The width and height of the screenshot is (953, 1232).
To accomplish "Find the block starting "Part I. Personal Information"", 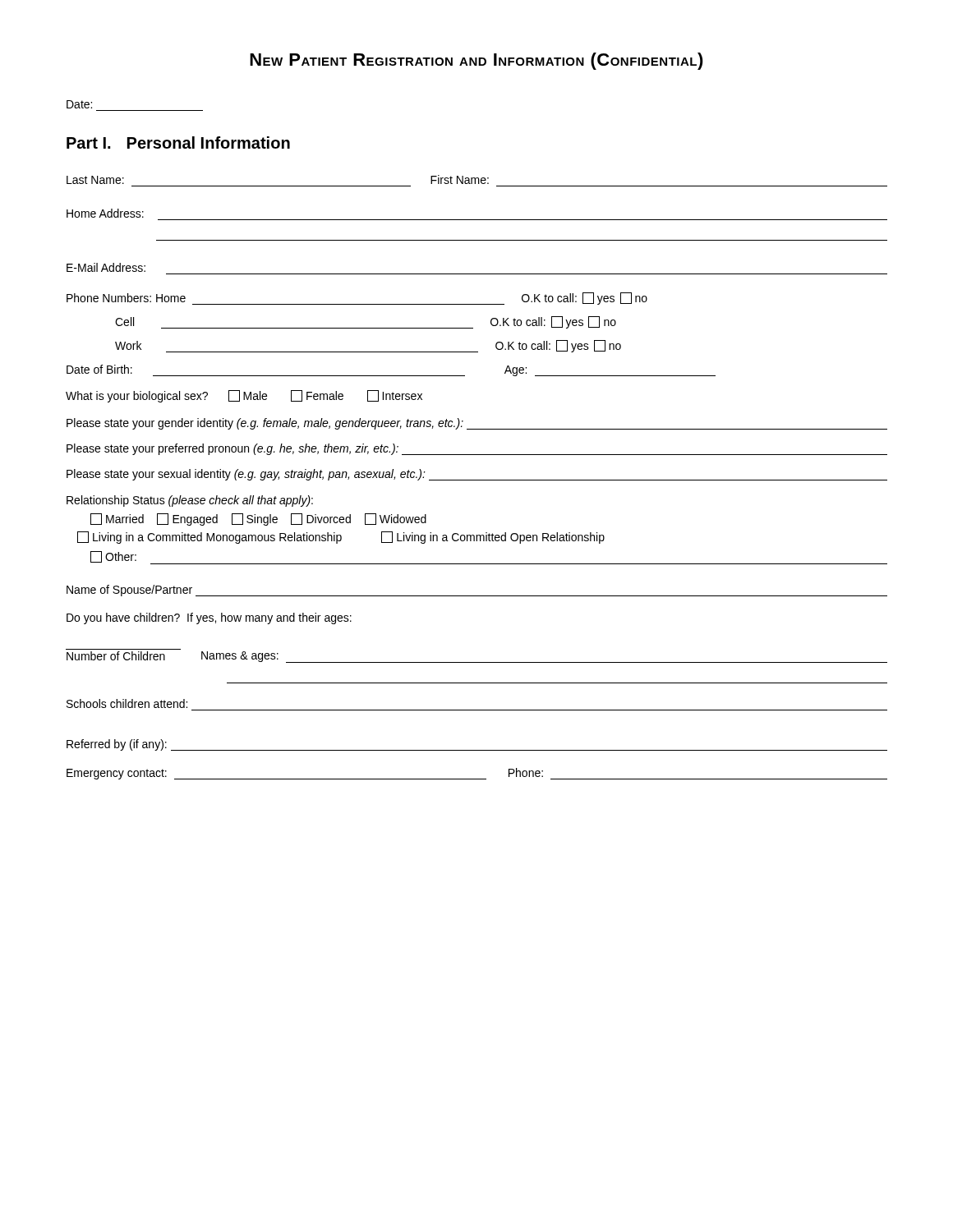I will pos(178,143).
